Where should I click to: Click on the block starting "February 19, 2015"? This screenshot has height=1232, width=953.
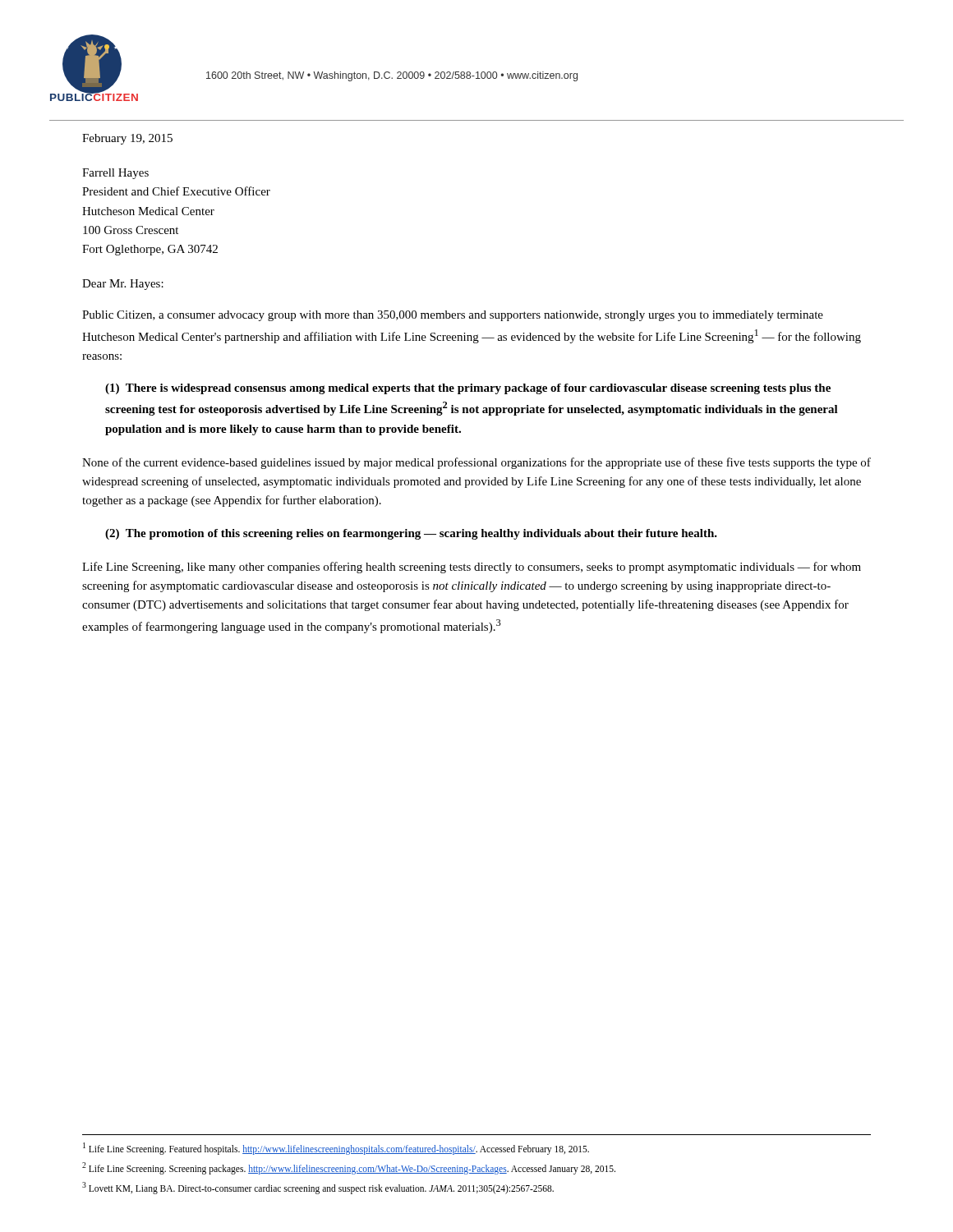pos(128,138)
